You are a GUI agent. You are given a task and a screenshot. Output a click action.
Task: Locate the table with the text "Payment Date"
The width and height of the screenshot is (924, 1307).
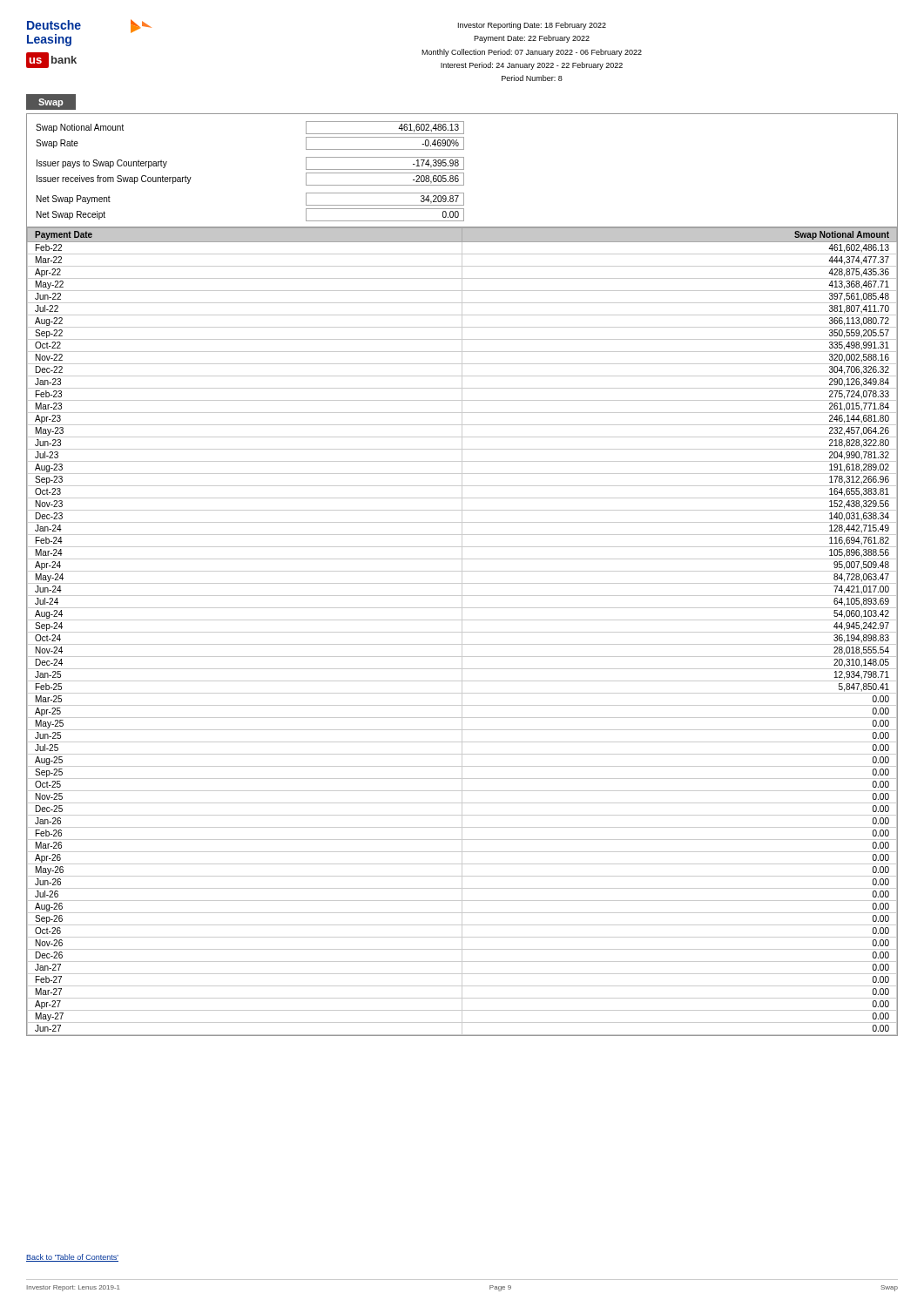click(x=462, y=575)
